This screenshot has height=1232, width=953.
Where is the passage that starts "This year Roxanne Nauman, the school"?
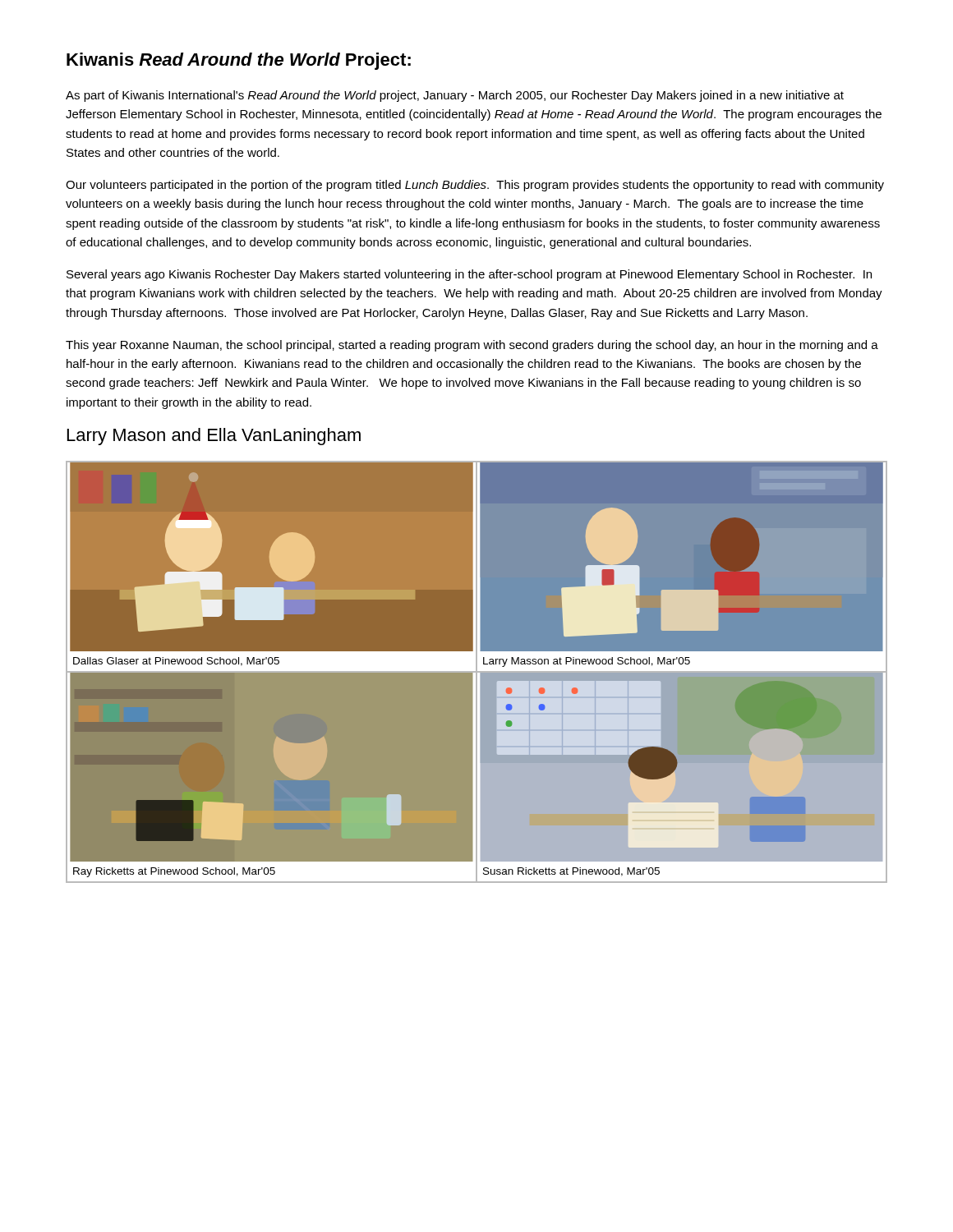(x=472, y=373)
